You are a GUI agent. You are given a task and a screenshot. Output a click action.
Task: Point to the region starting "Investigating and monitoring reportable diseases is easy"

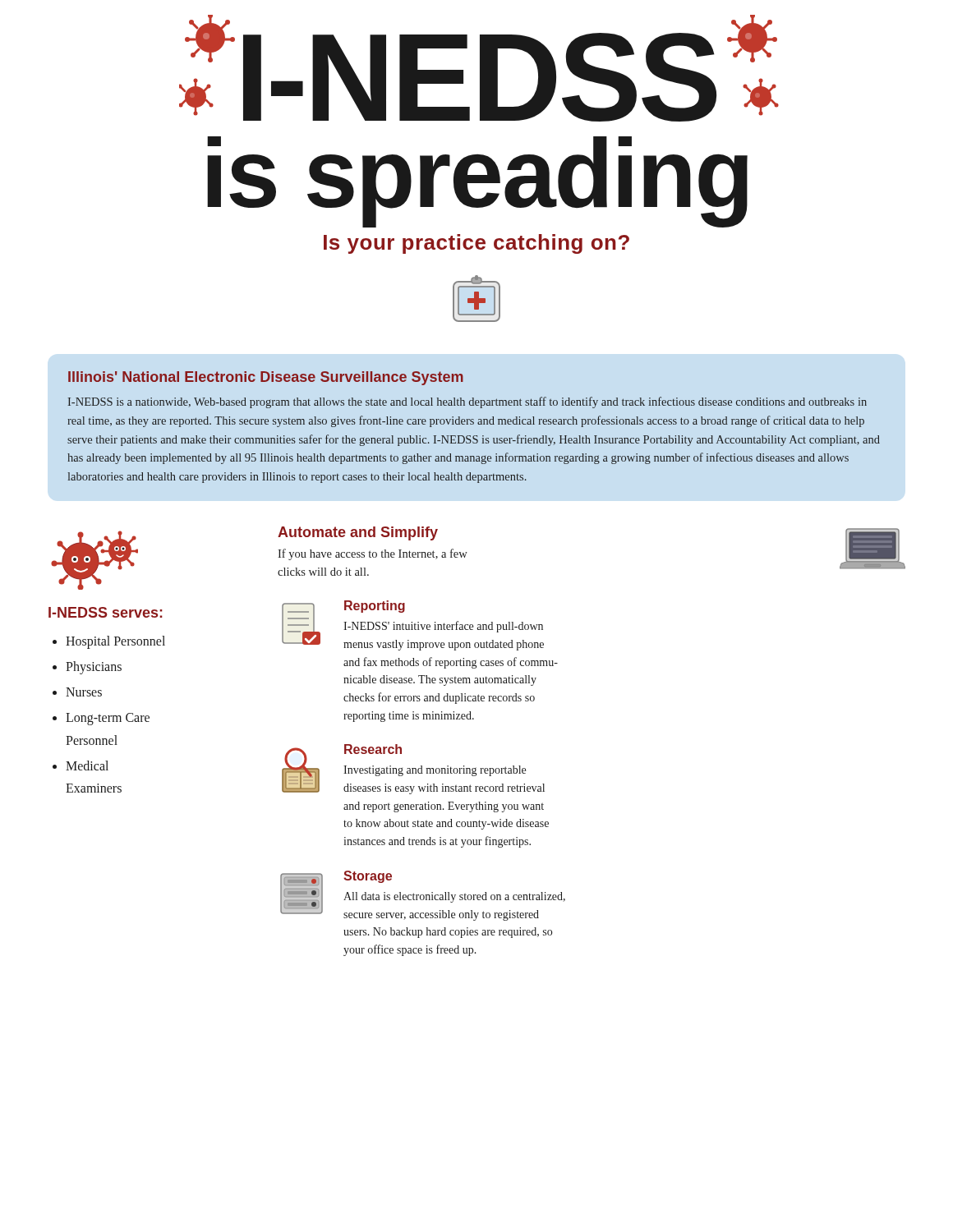coord(446,806)
